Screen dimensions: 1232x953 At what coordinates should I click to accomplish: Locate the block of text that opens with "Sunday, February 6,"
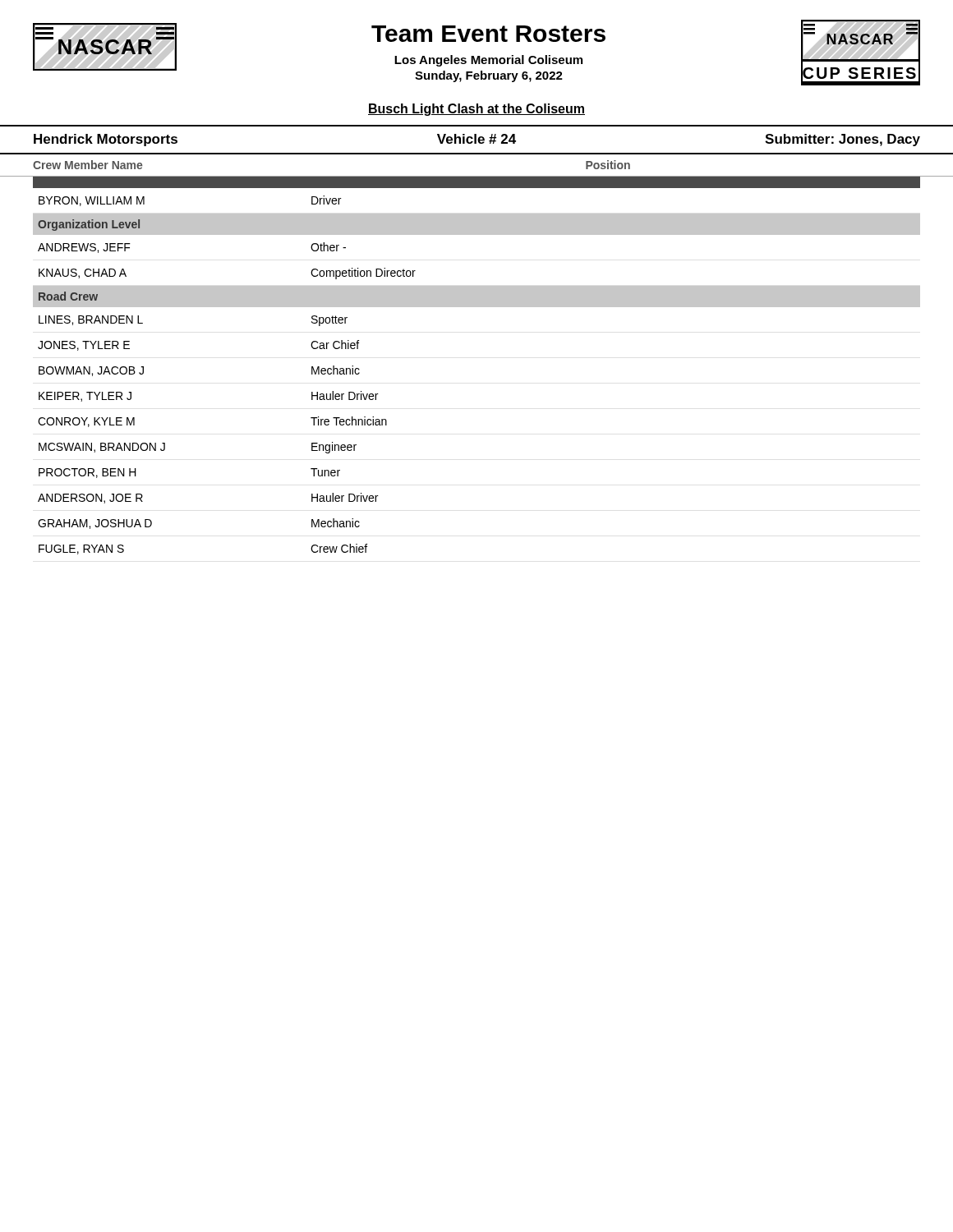pos(489,75)
